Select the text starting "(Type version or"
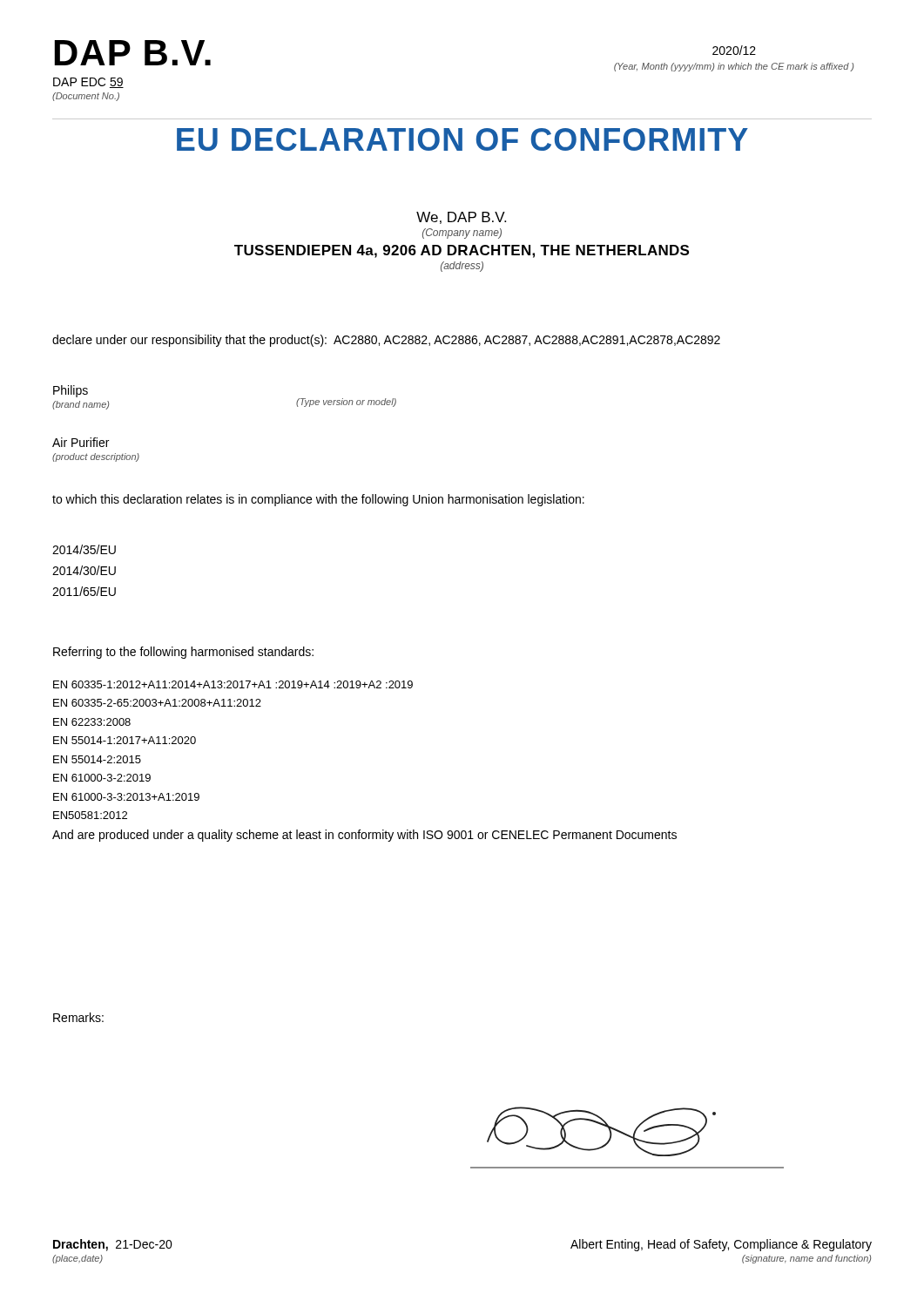The height and width of the screenshot is (1307, 924). click(x=346, y=402)
